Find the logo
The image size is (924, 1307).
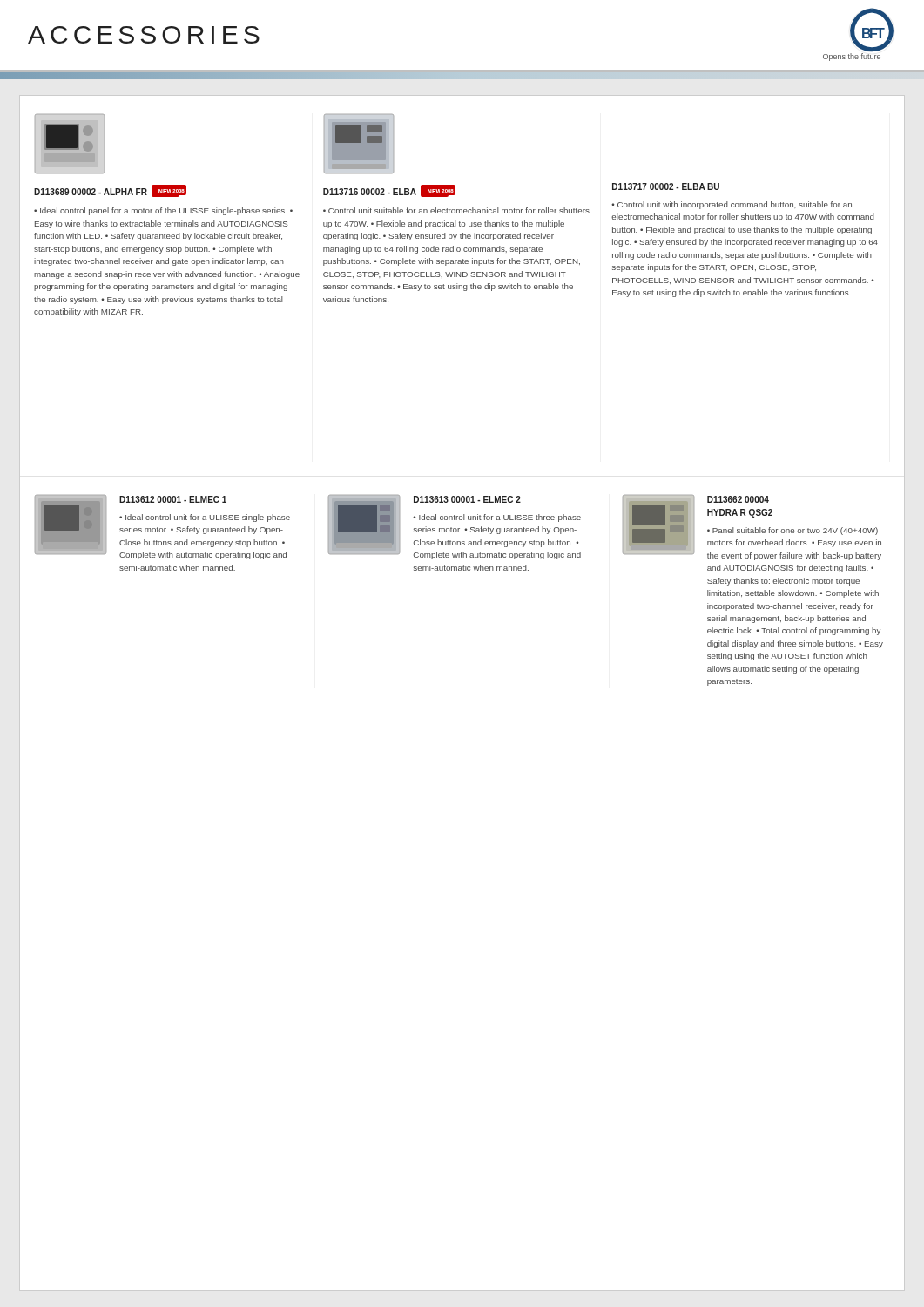coord(852,37)
